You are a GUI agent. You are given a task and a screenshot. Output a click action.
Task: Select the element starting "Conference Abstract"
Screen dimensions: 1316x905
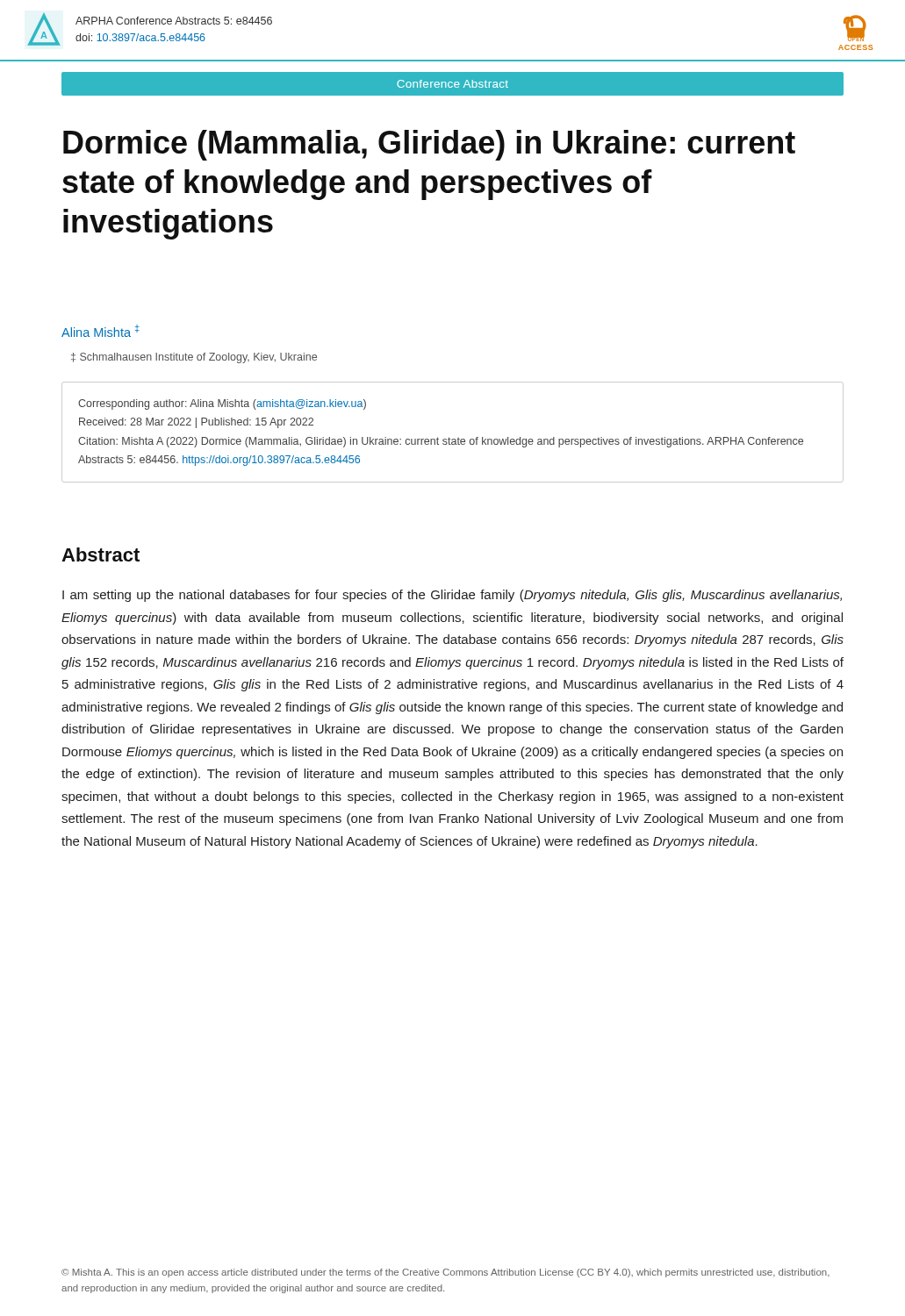click(452, 84)
